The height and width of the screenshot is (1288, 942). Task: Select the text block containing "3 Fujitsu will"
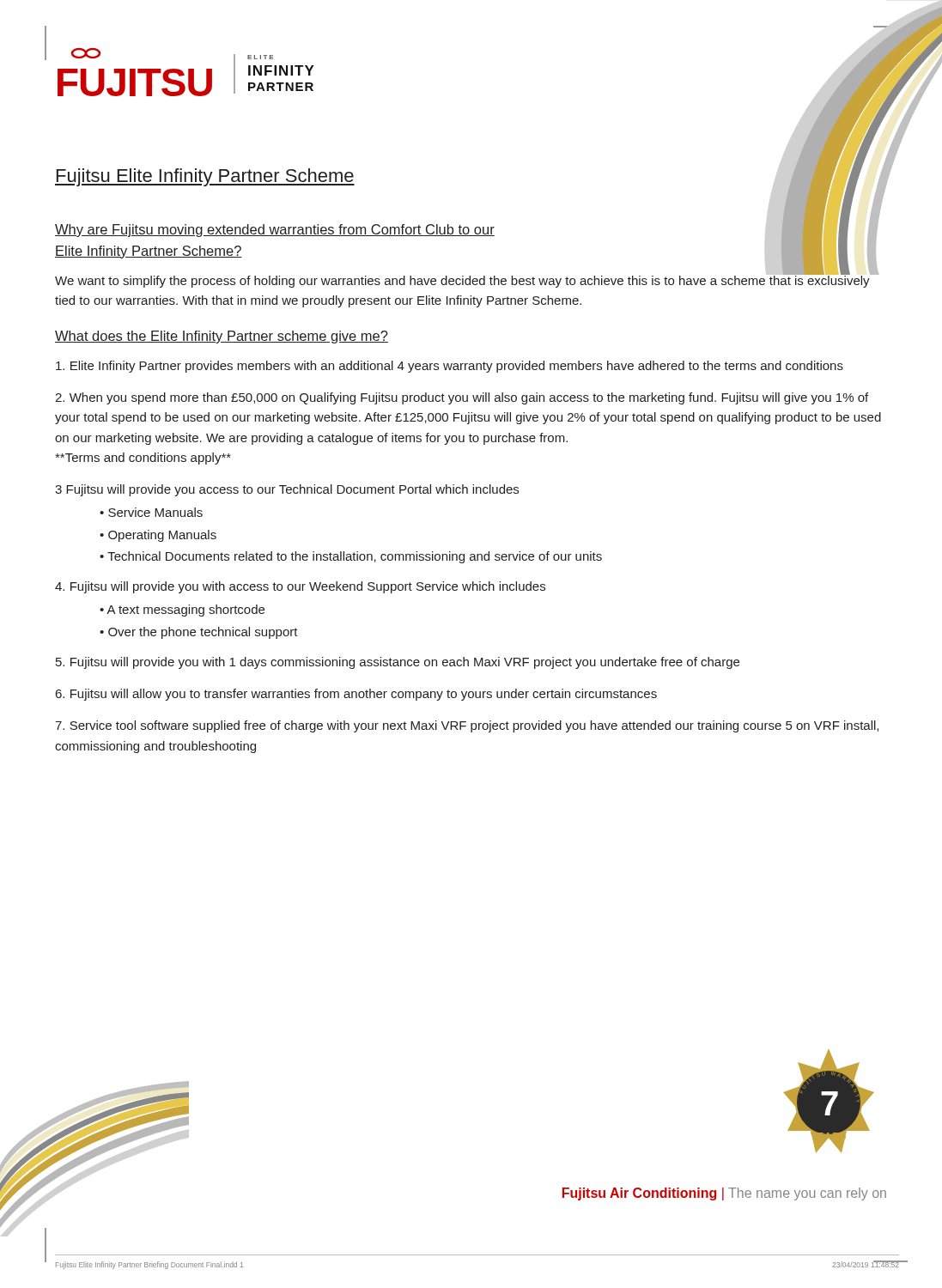click(x=471, y=489)
